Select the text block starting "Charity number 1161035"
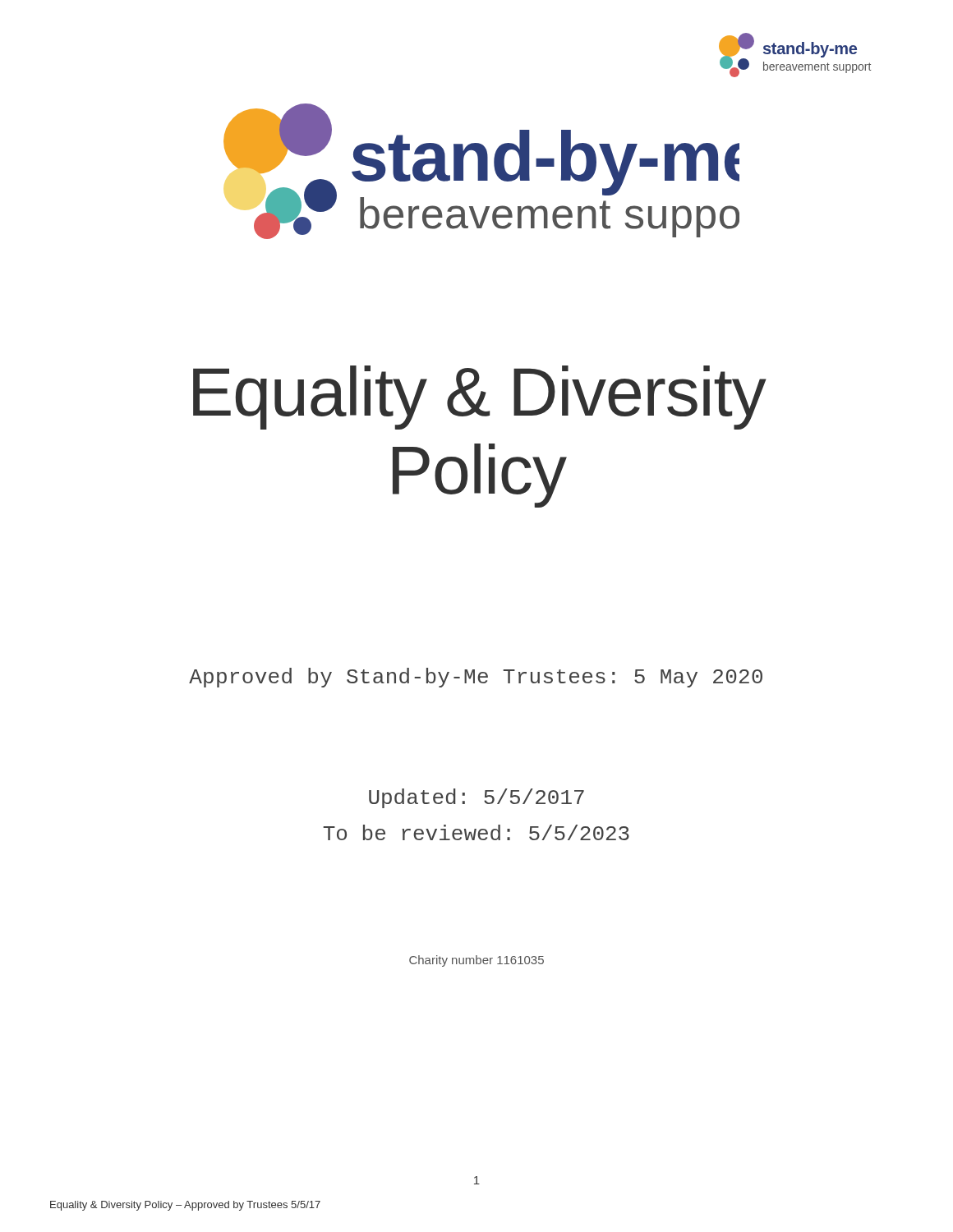Image resolution: width=953 pixels, height=1232 pixels. tap(476, 960)
